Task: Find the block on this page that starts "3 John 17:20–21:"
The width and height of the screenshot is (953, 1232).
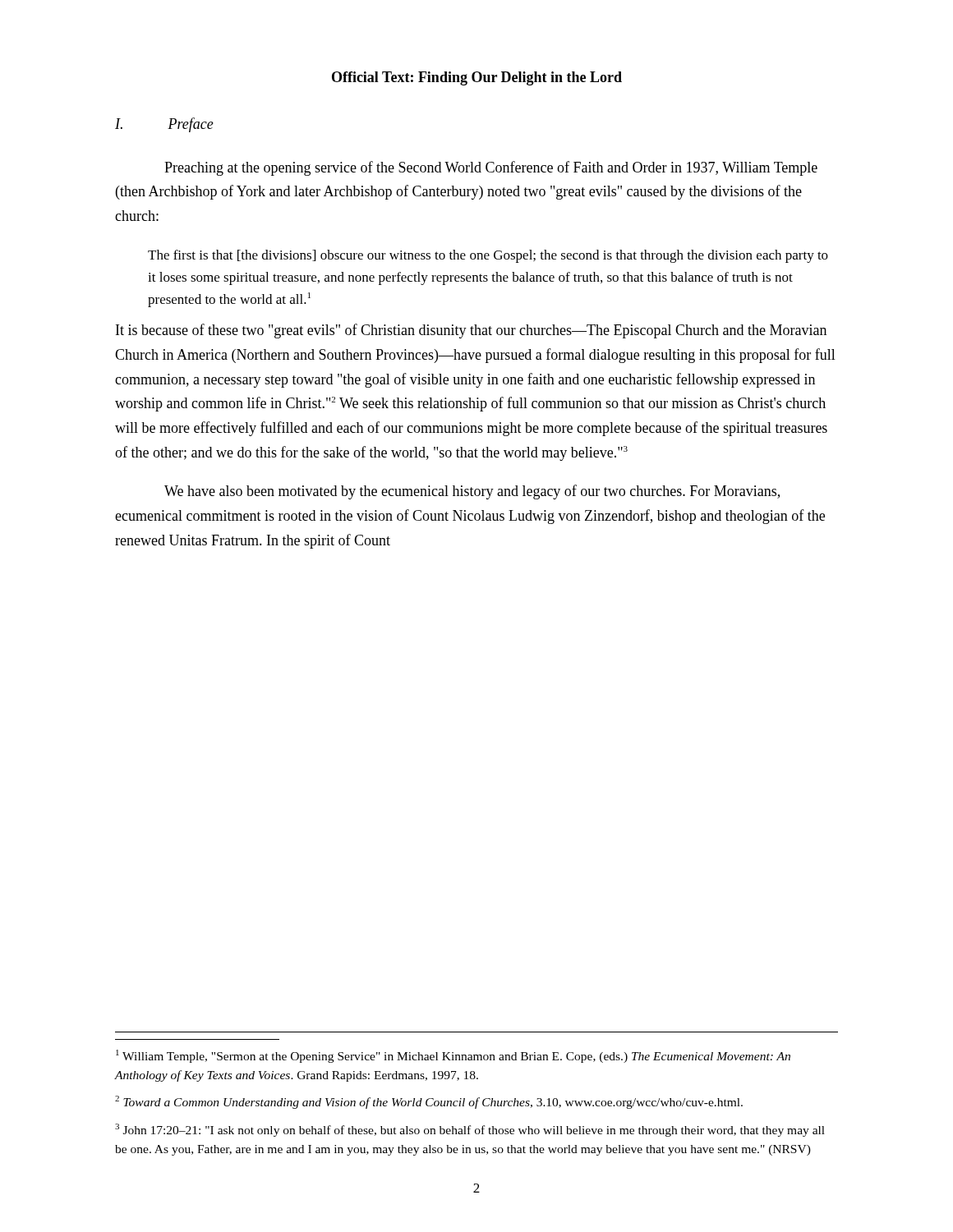Action: [470, 1138]
